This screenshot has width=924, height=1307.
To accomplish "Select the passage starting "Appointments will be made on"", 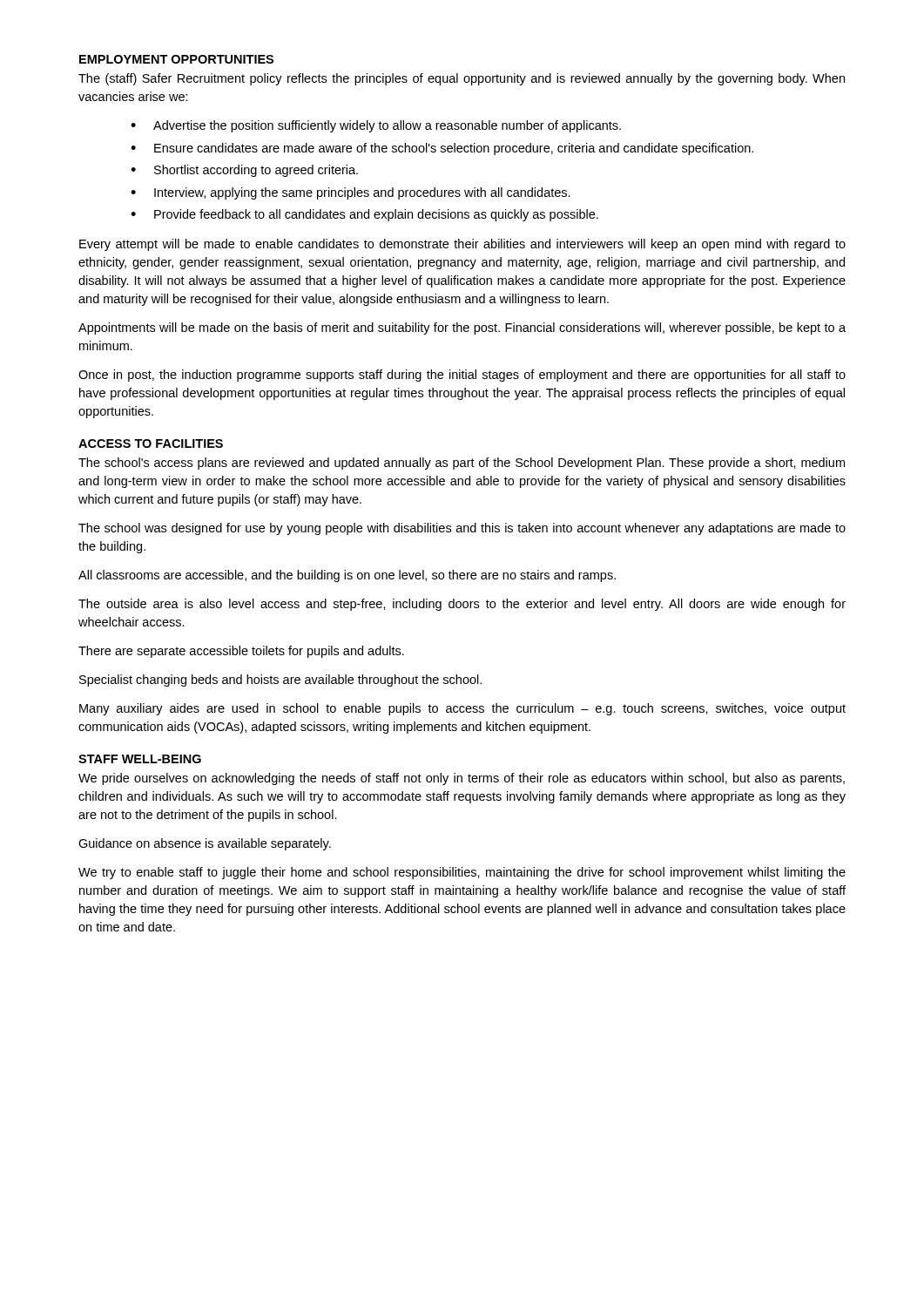I will click(462, 337).
